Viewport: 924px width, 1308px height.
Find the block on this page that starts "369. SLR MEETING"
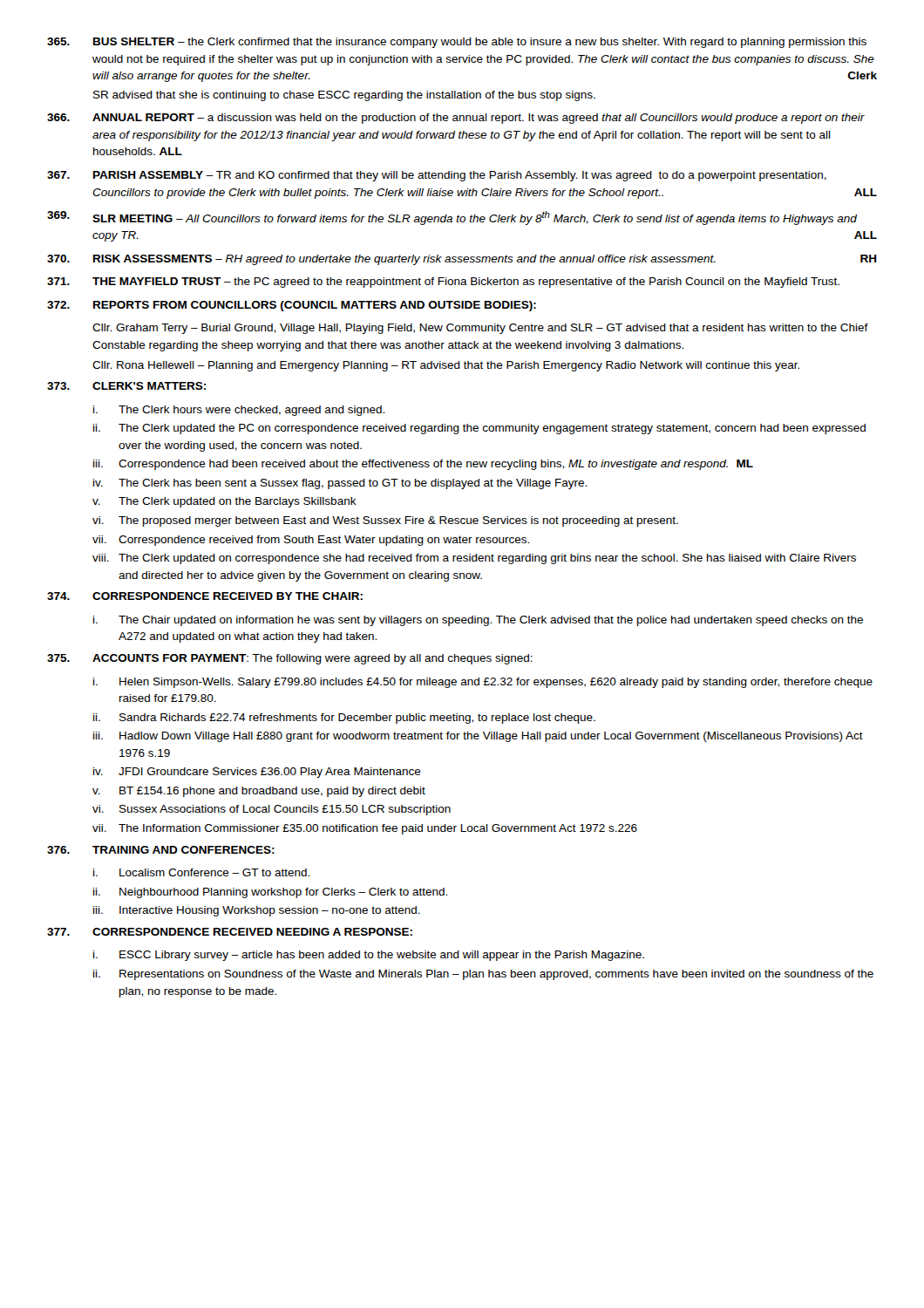tap(462, 226)
